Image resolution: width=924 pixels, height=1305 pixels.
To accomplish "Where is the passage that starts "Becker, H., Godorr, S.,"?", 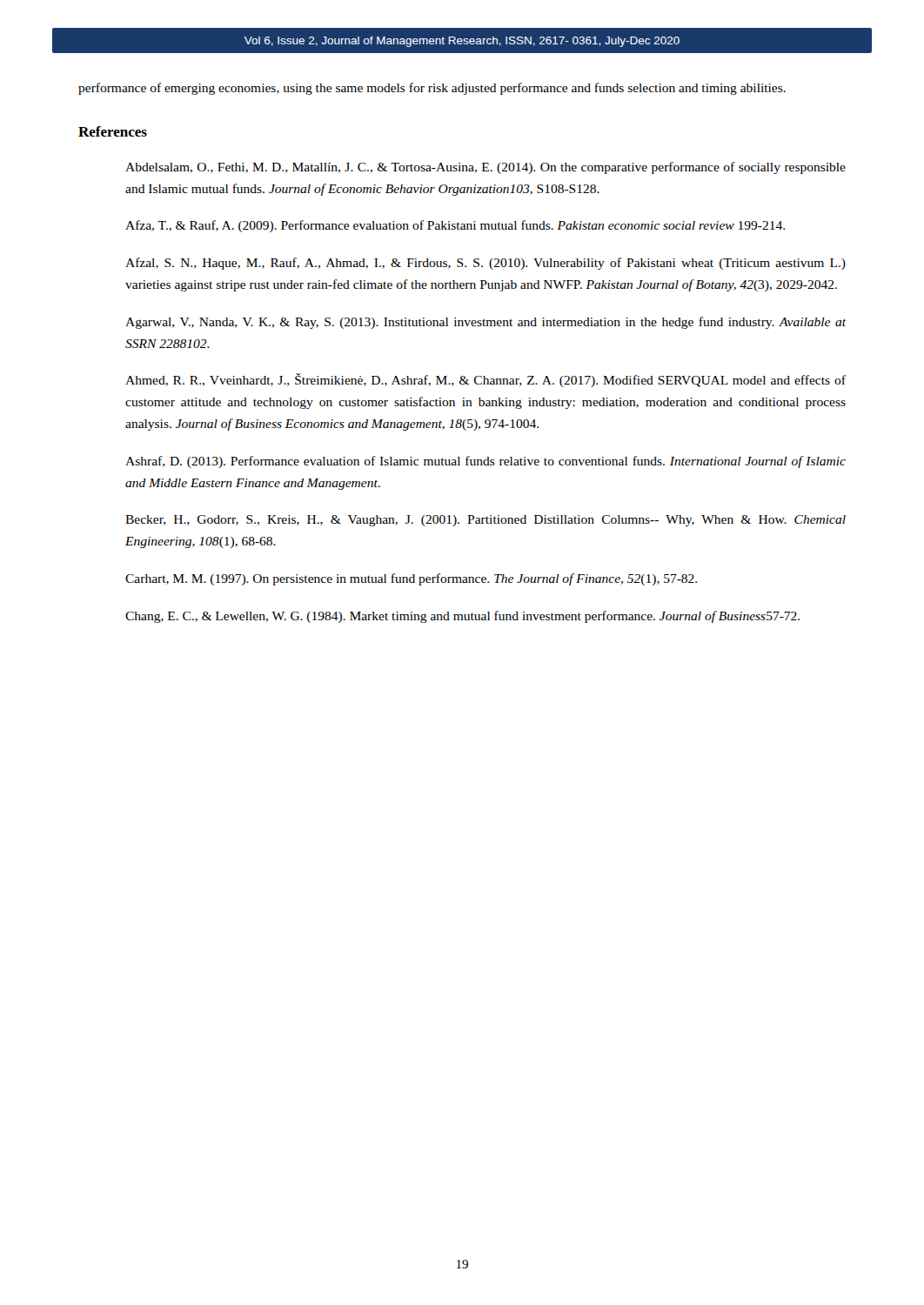I will 462,531.
